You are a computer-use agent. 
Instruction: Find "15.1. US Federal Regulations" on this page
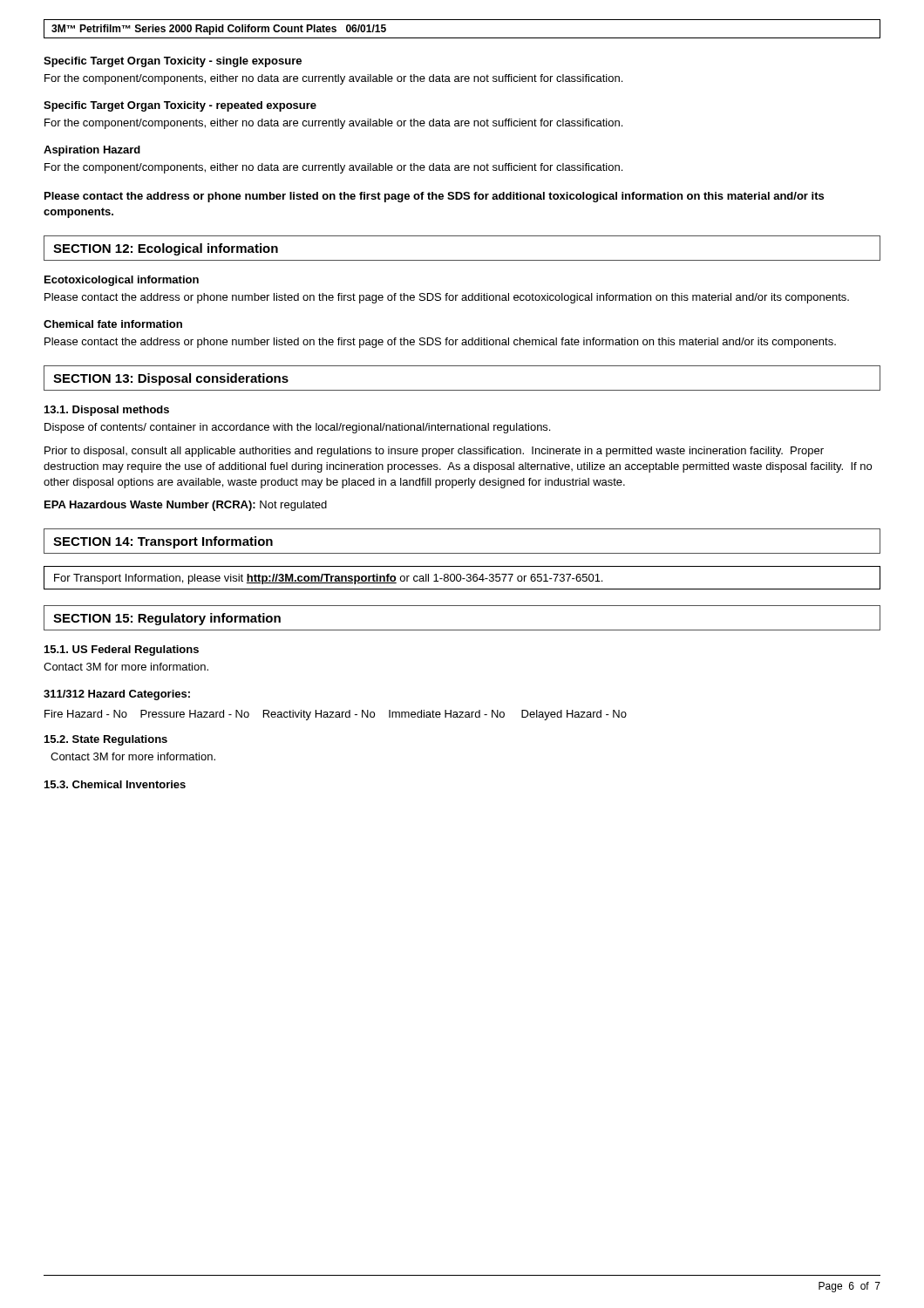coord(121,649)
